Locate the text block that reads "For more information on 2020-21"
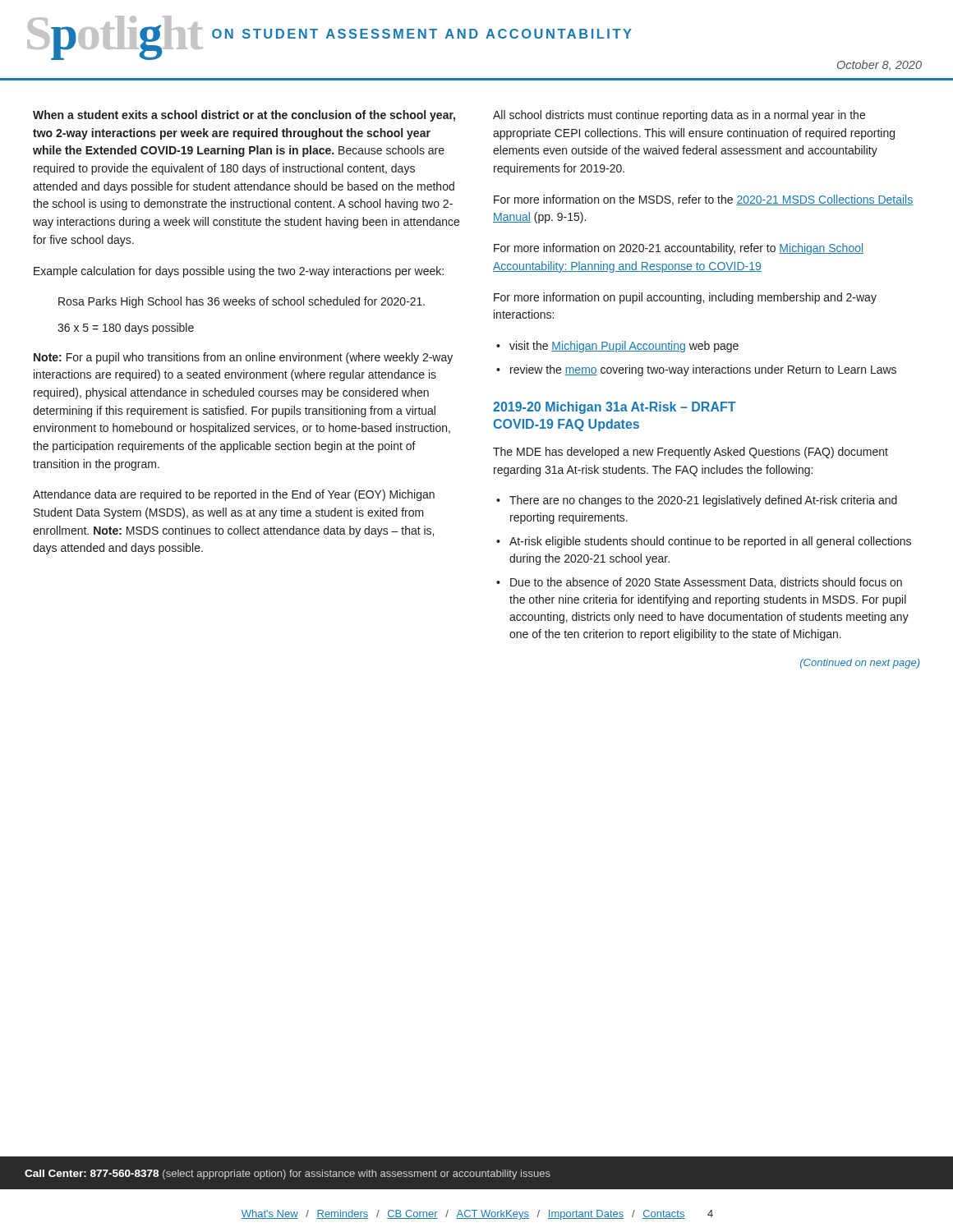The width and height of the screenshot is (953, 1232). coord(678,257)
